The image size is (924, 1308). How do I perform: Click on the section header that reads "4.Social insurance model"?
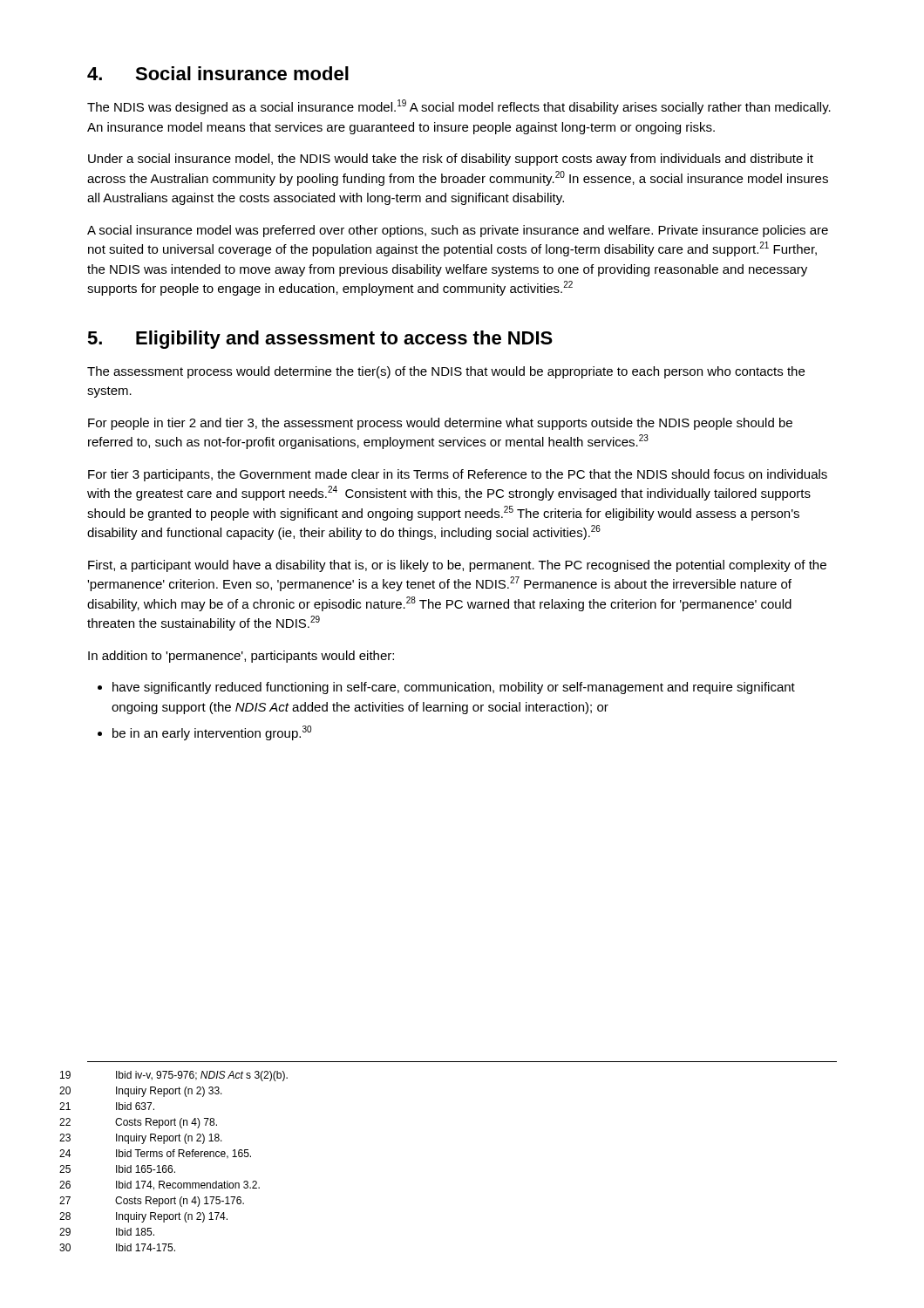(218, 73)
